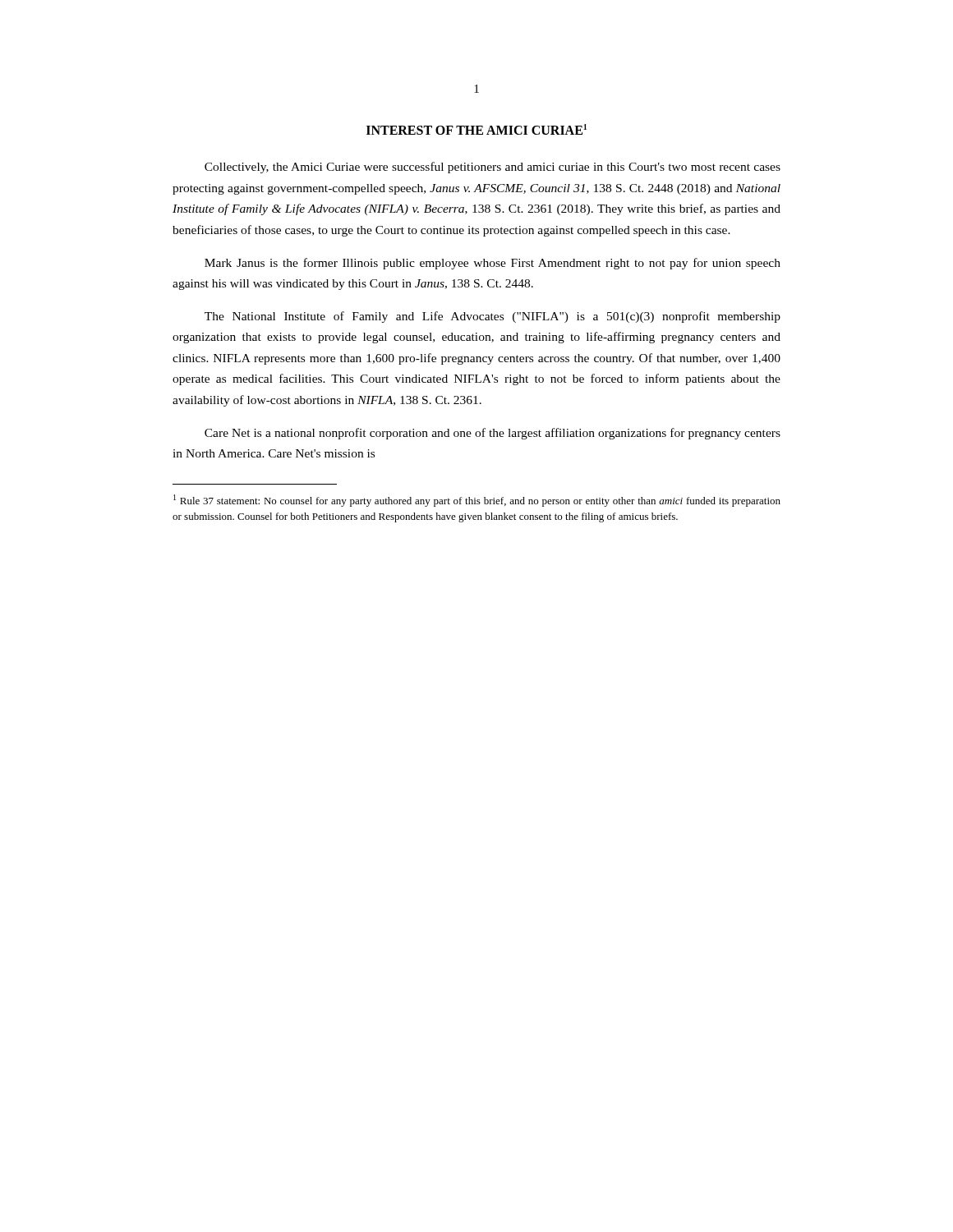Where is the passage that starts "The National Institute of Family and Life"?

coord(476,358)
